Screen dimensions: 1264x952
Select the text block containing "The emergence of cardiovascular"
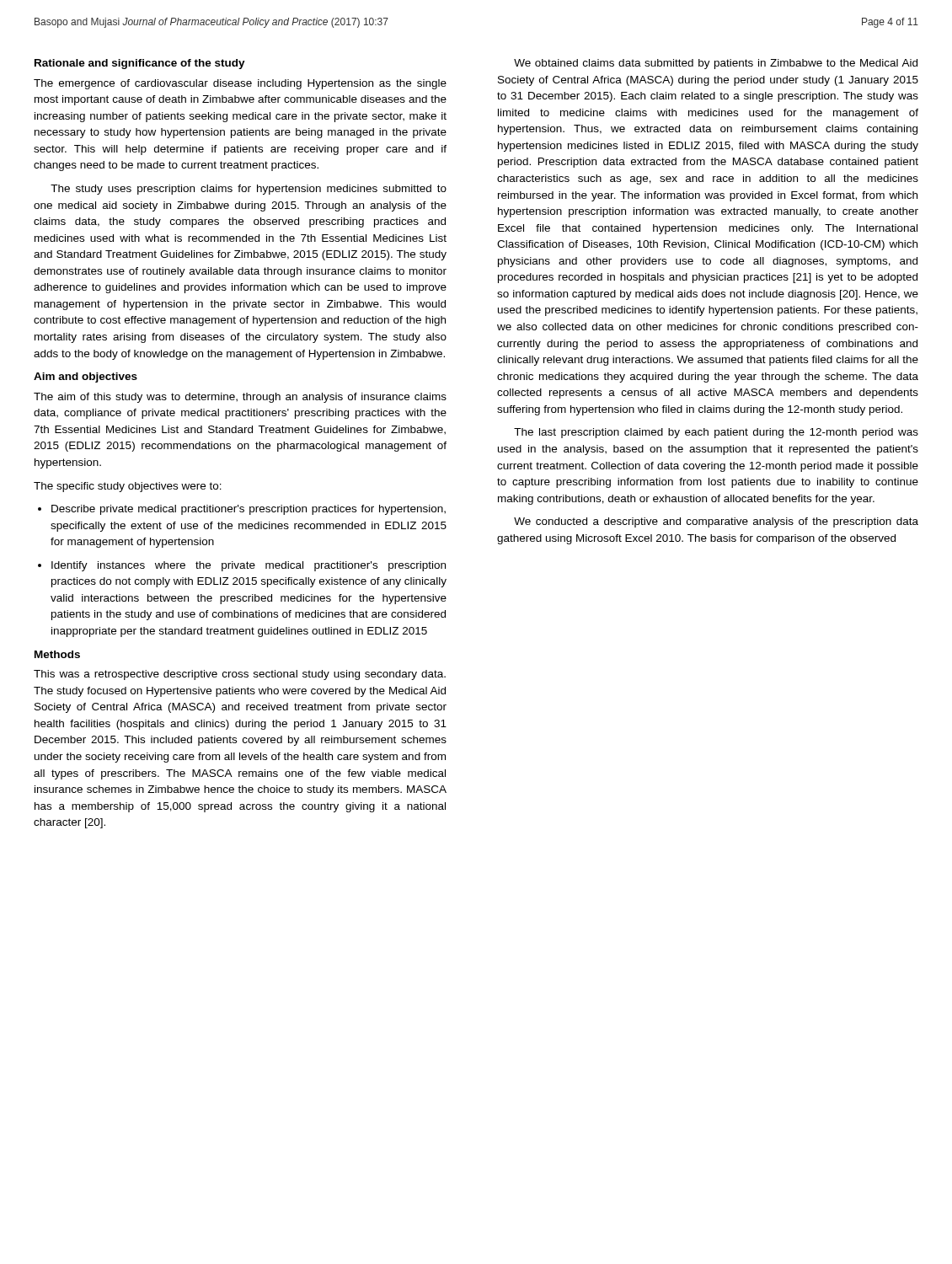click(x=240, y=124)
